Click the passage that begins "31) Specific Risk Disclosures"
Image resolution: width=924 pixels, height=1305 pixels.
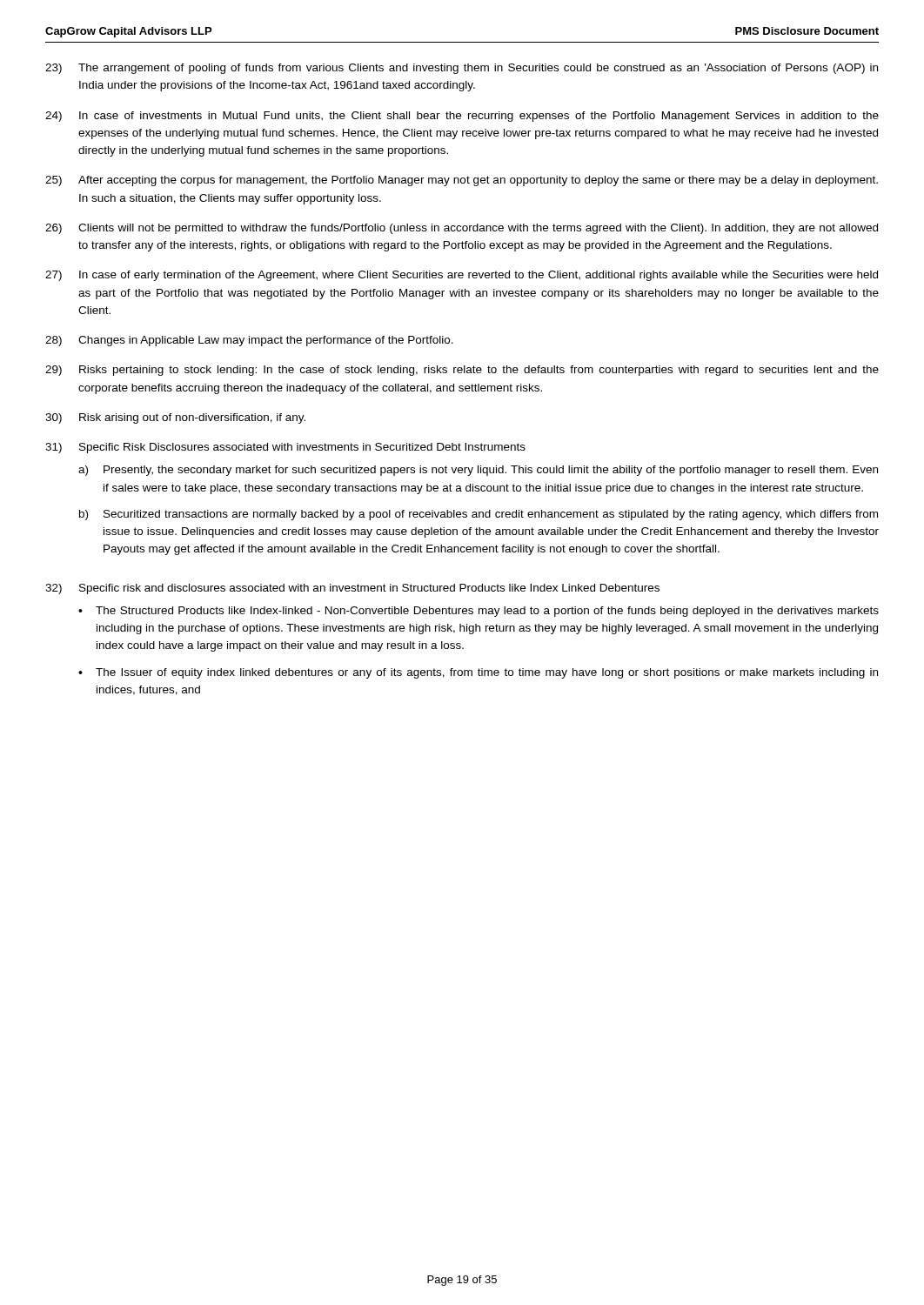(462, 503)
